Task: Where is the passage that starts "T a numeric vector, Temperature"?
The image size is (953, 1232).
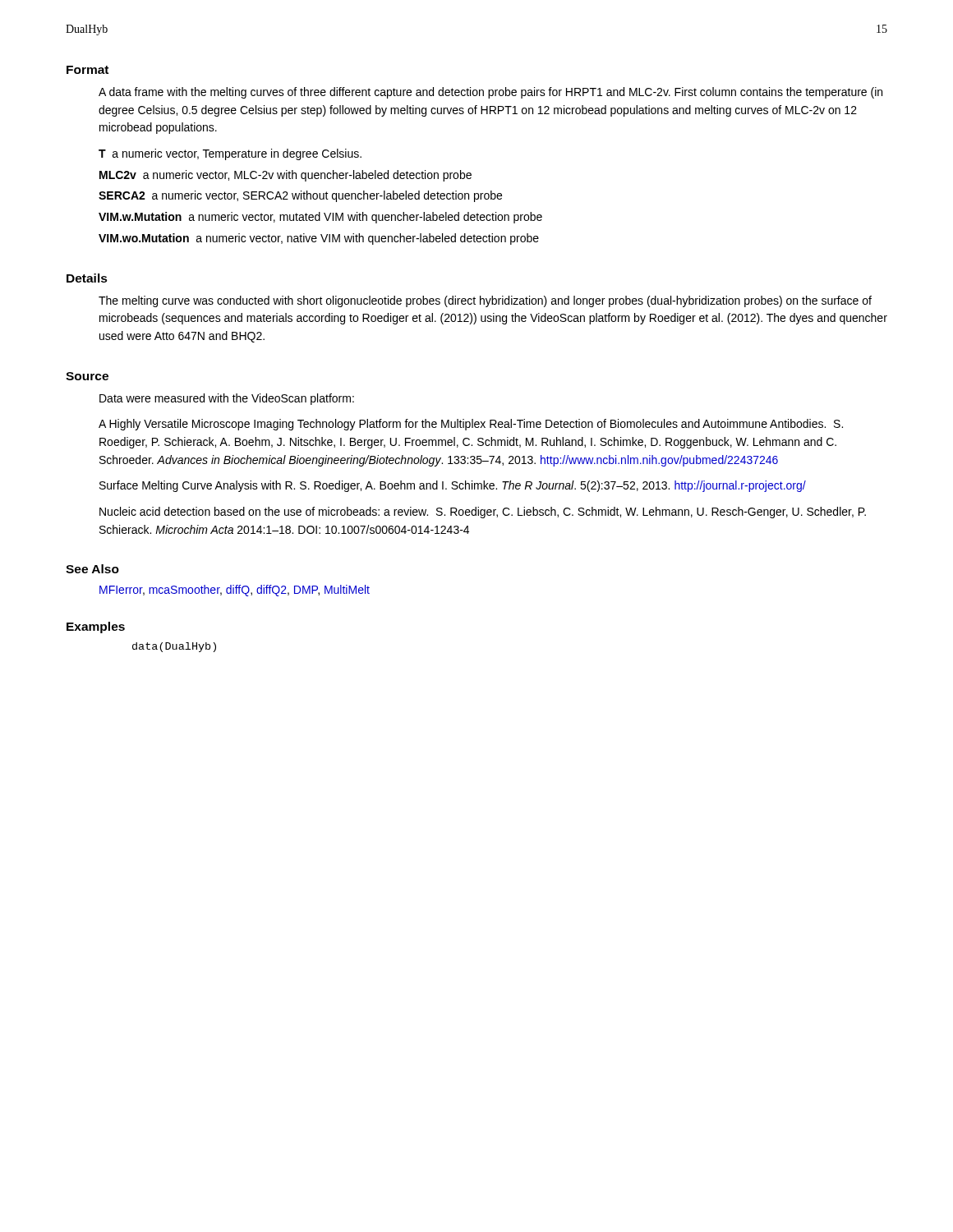Action: tap(230, 154)
